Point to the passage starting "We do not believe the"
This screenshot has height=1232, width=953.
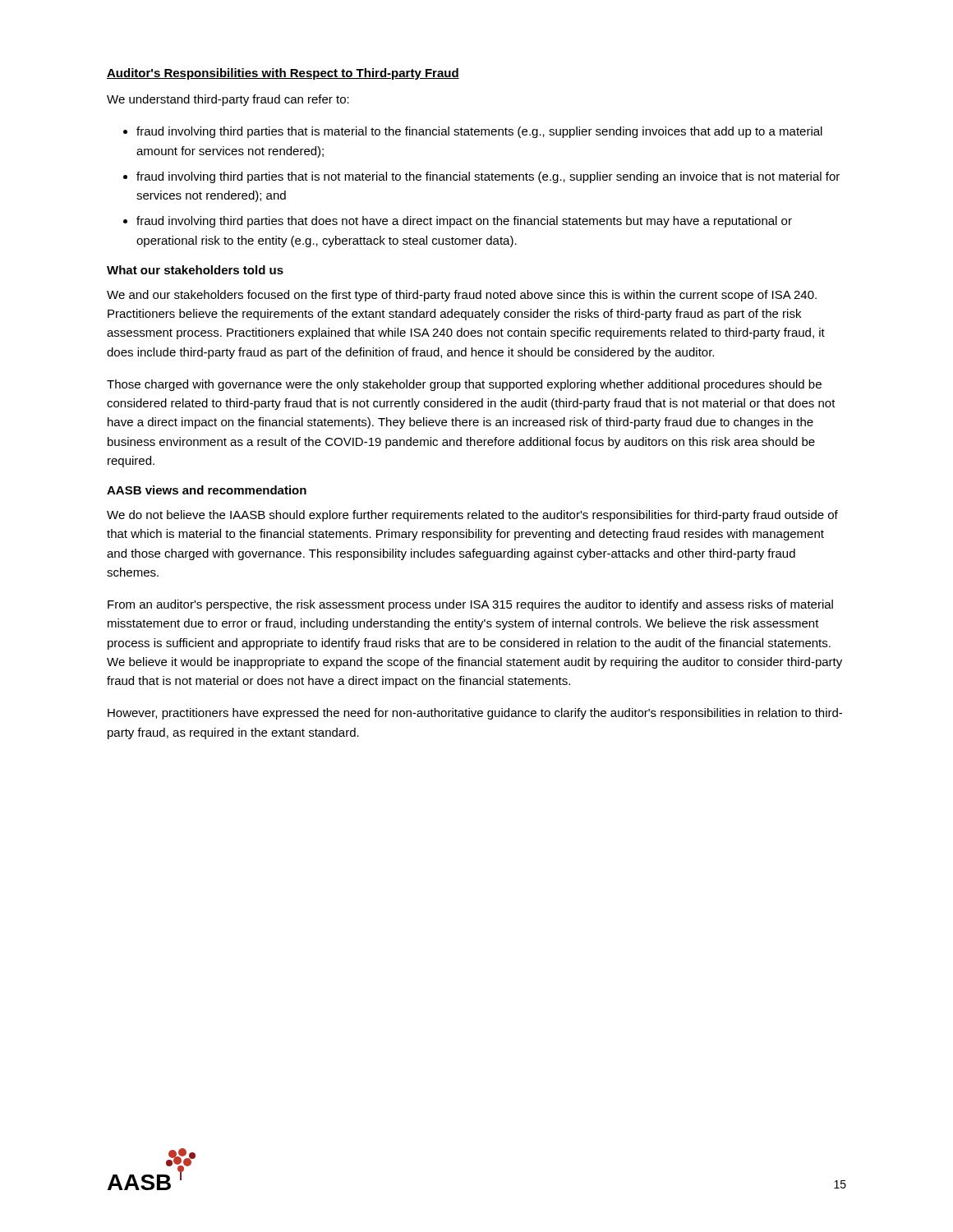pyautogui.click(x=472, y=543)
